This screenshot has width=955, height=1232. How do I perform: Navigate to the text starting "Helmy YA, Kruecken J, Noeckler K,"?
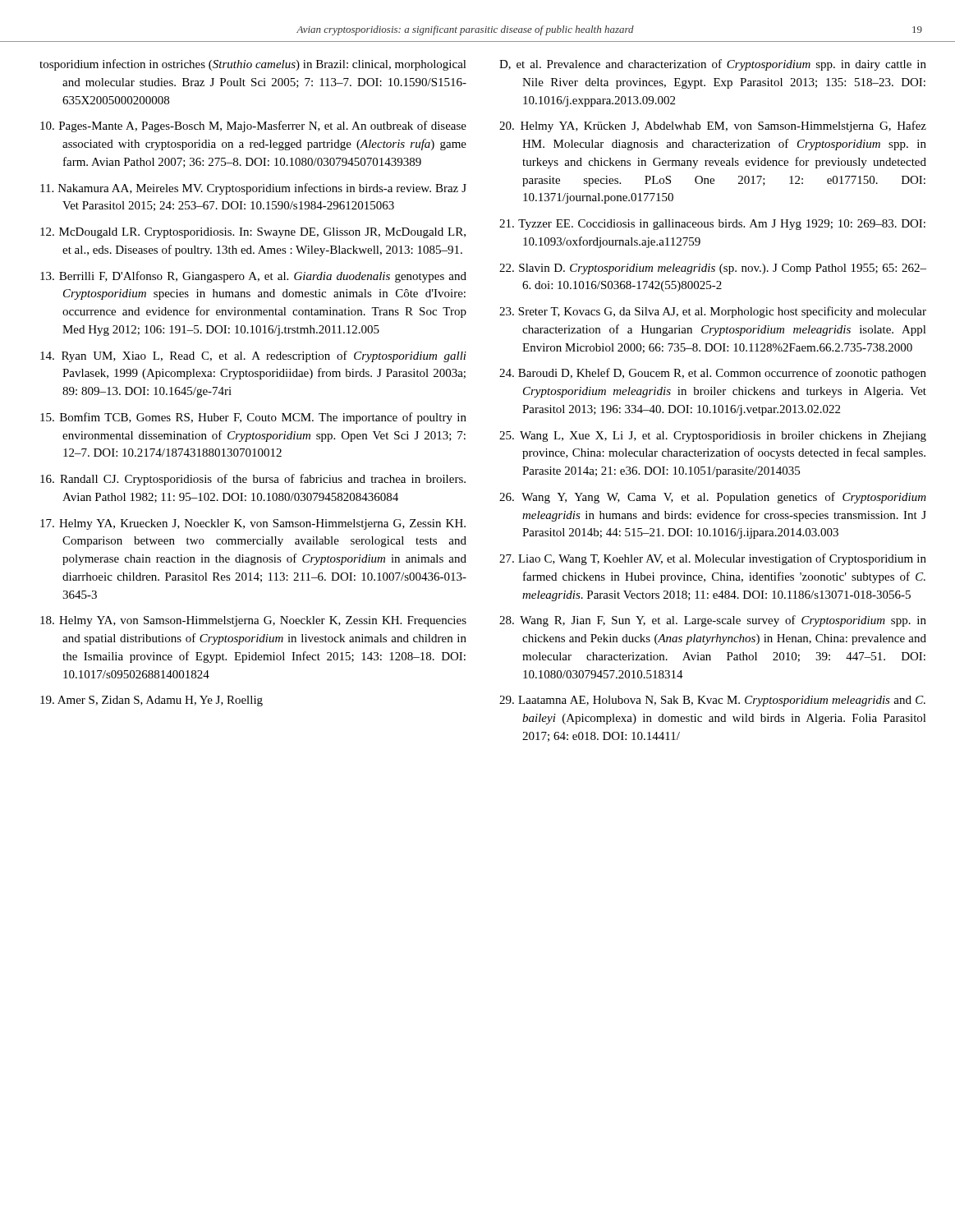coord(253,559)
